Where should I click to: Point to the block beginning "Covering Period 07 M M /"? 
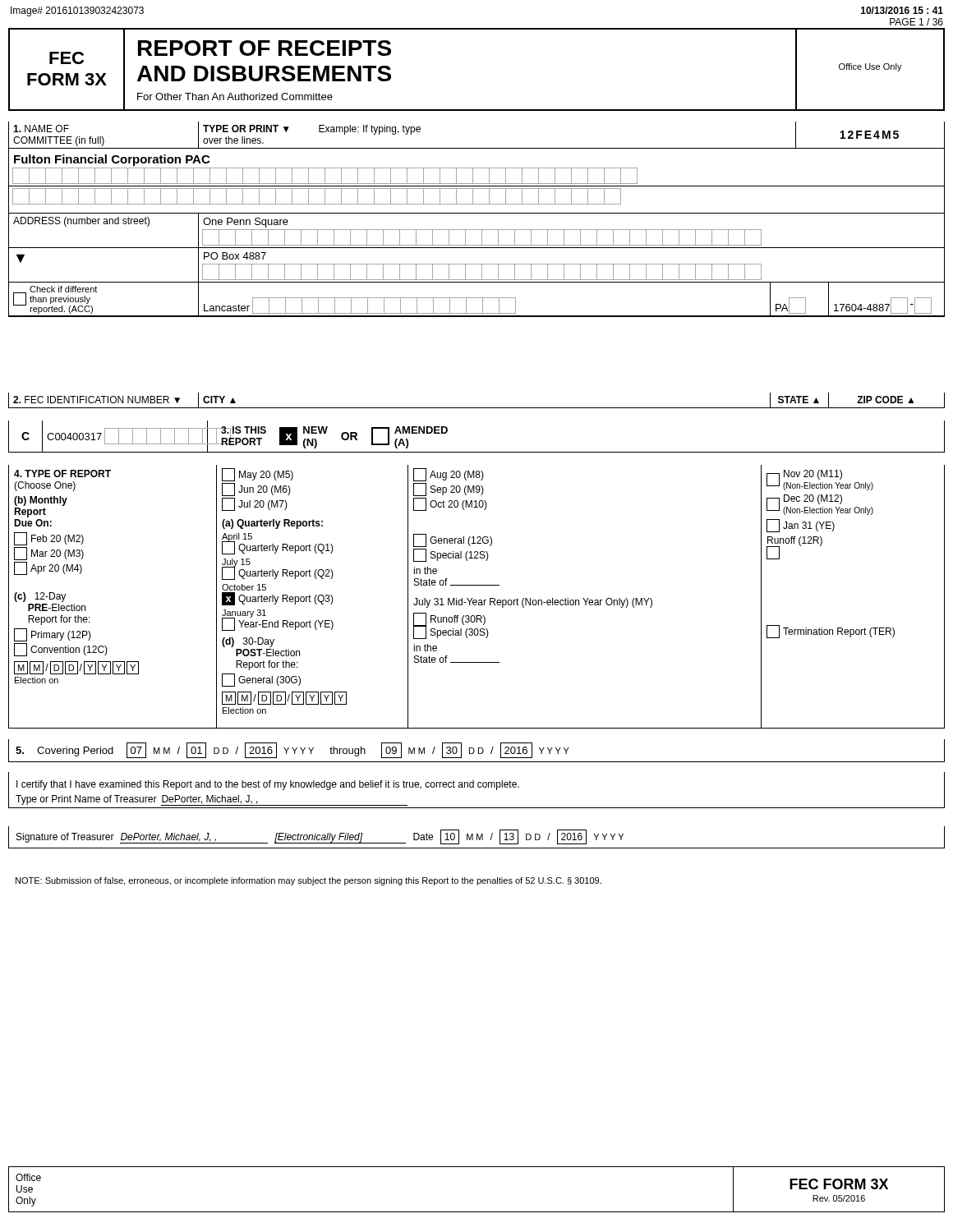pyautogui.click(x=292, y=750)
